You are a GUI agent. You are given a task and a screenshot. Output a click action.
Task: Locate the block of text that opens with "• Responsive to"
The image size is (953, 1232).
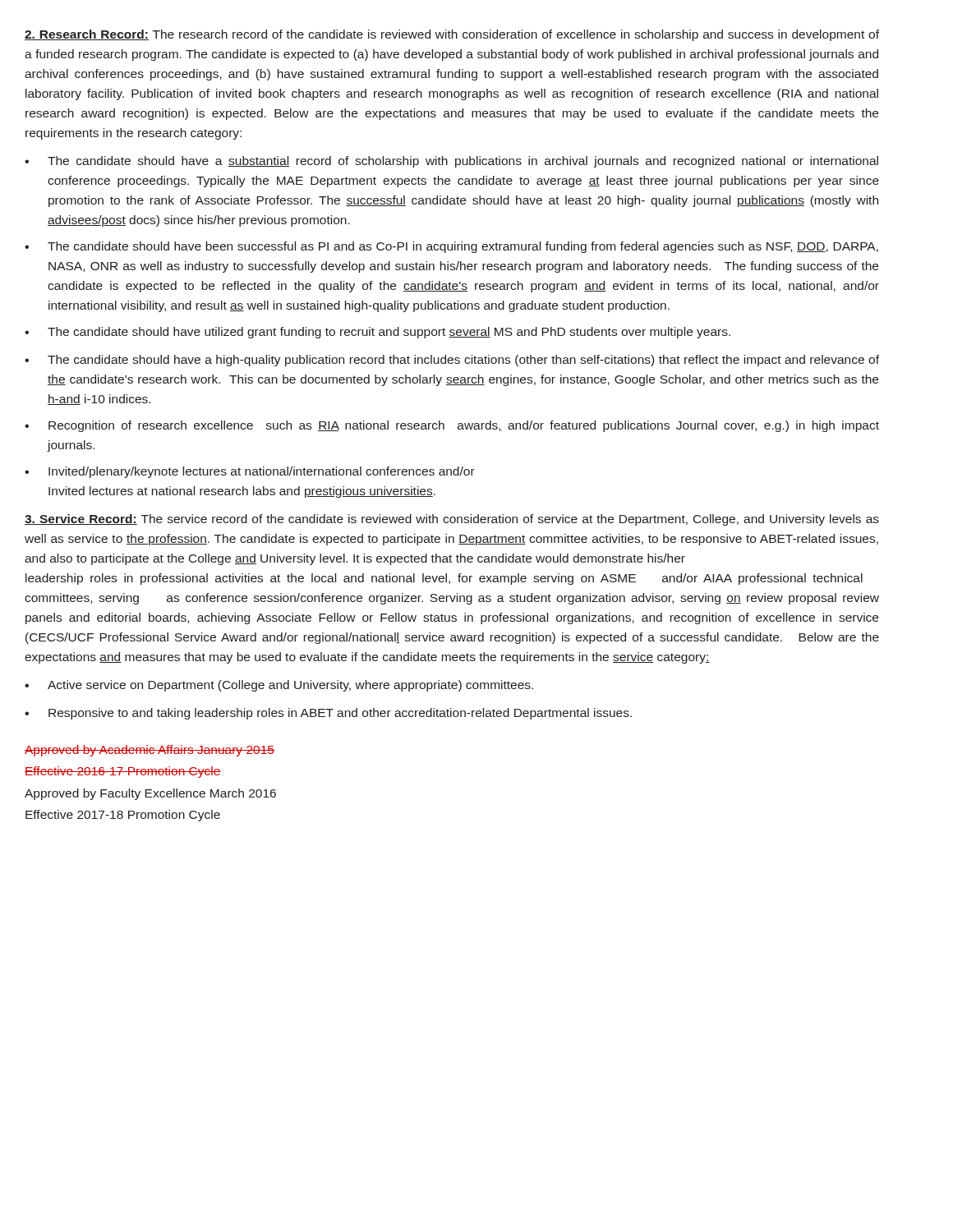click(x=452, y=714)
